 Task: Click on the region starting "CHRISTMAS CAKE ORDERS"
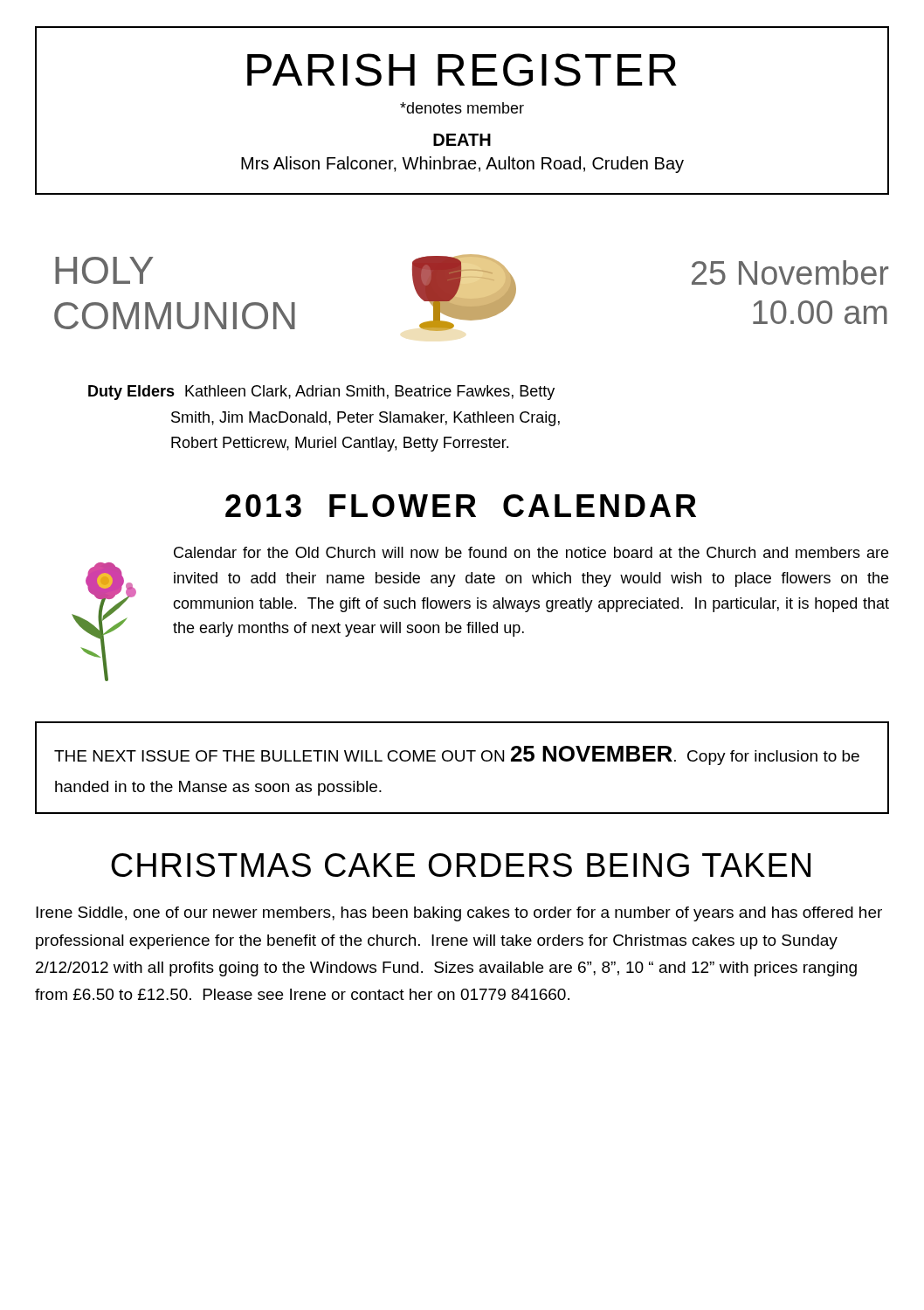point(462,866)
